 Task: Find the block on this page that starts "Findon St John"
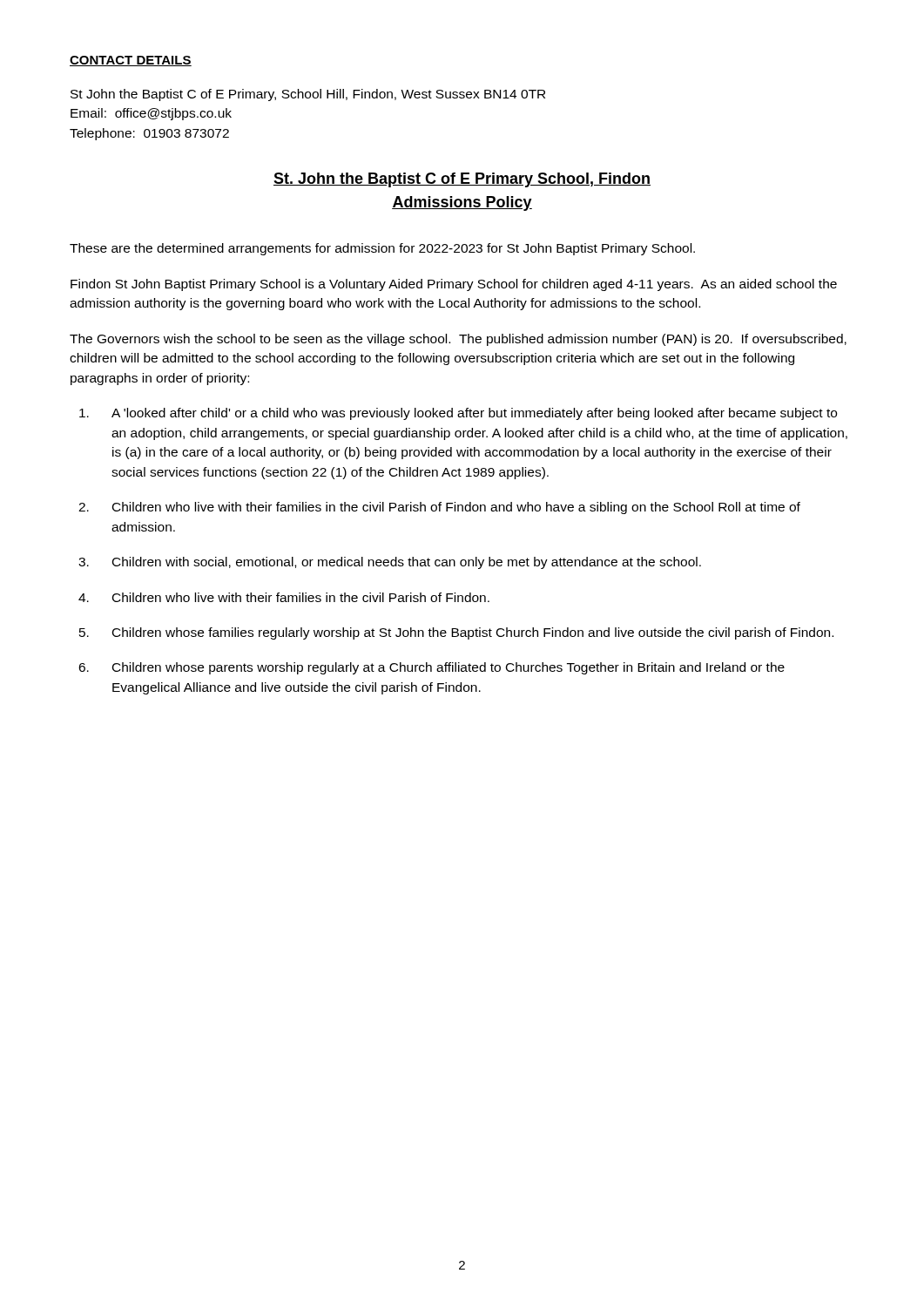[453, 293]
